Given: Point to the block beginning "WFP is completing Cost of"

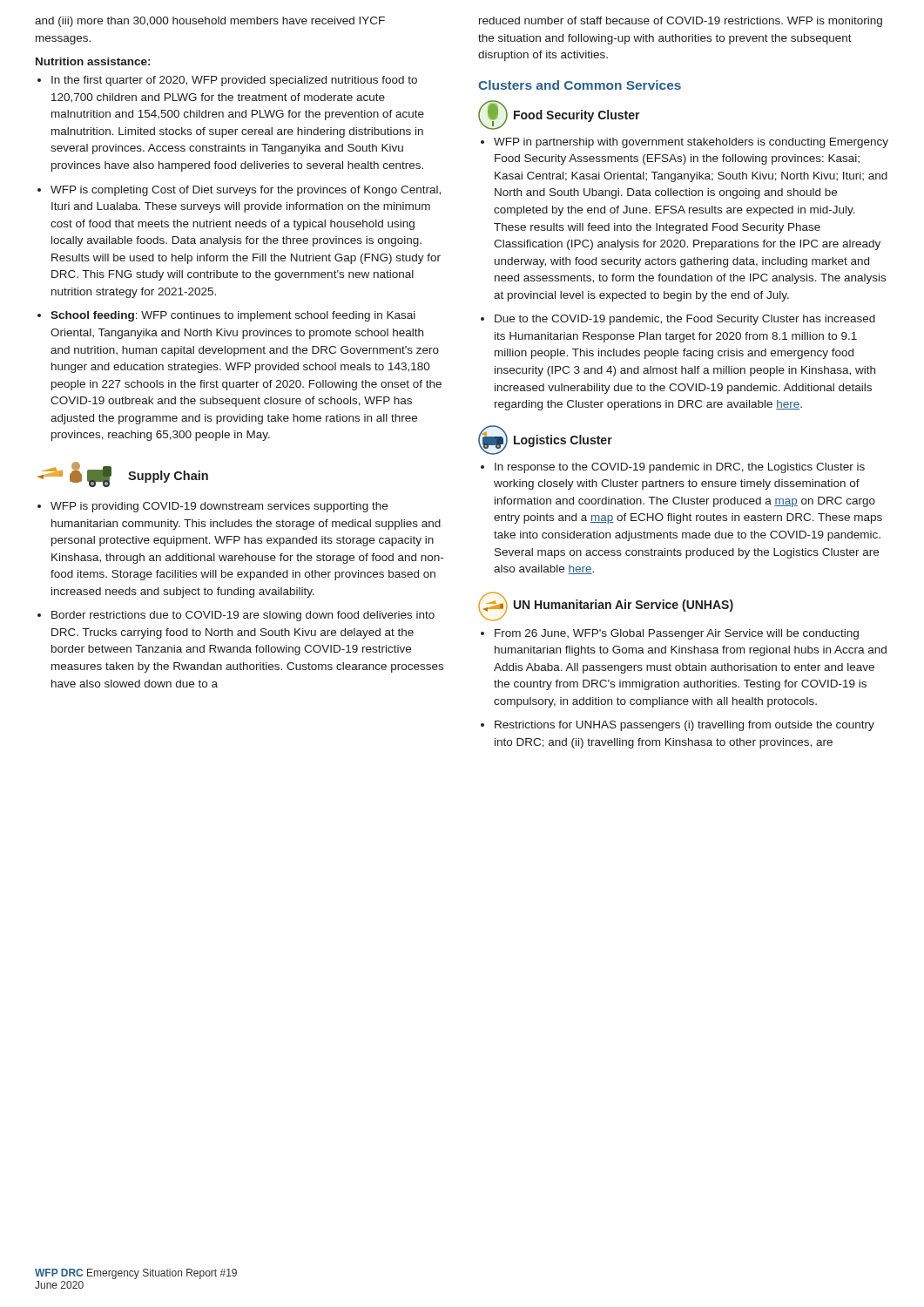Looking at the screenshot, I should click(x=246, y=240).
